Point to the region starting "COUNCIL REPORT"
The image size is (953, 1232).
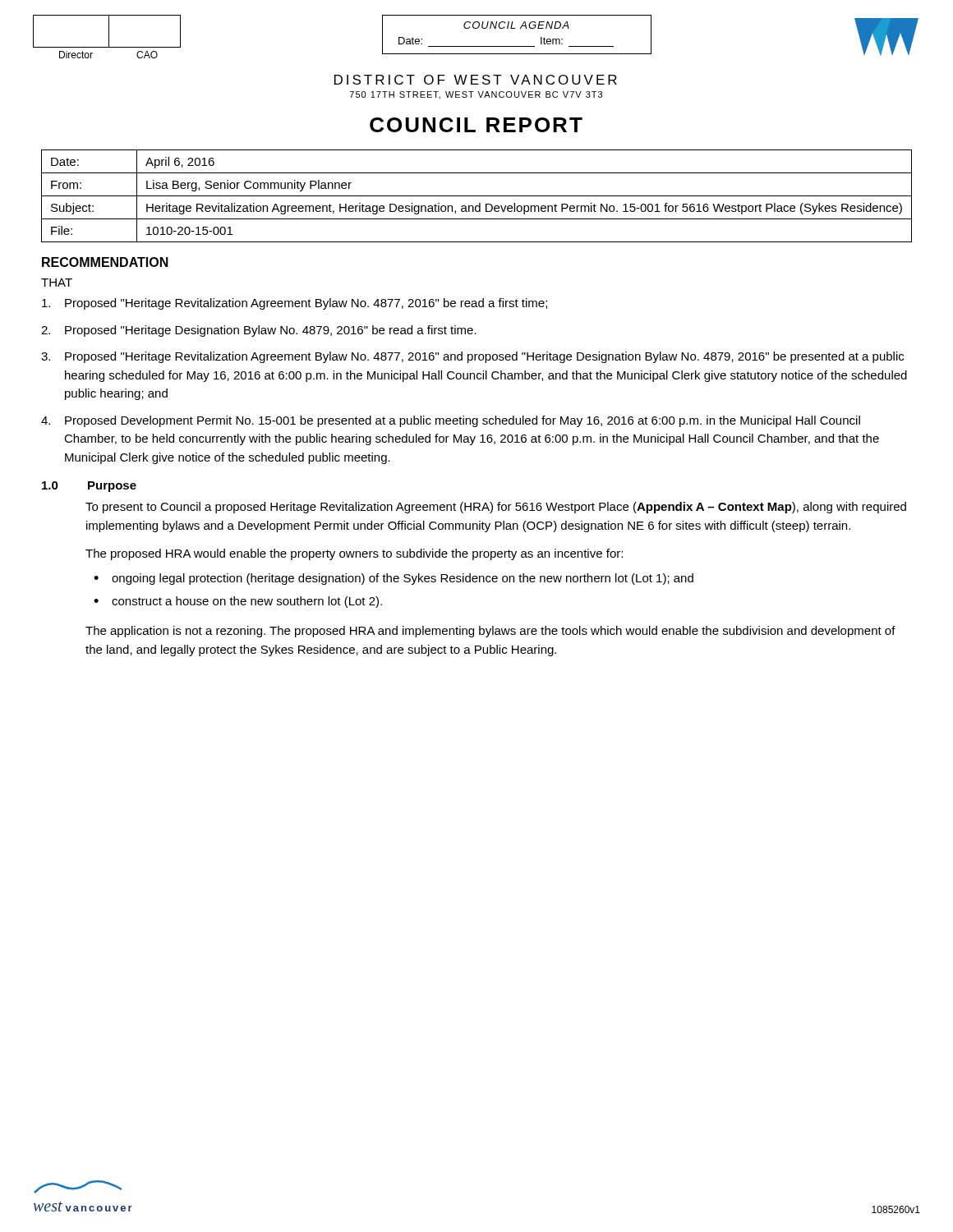click(476, 125)
